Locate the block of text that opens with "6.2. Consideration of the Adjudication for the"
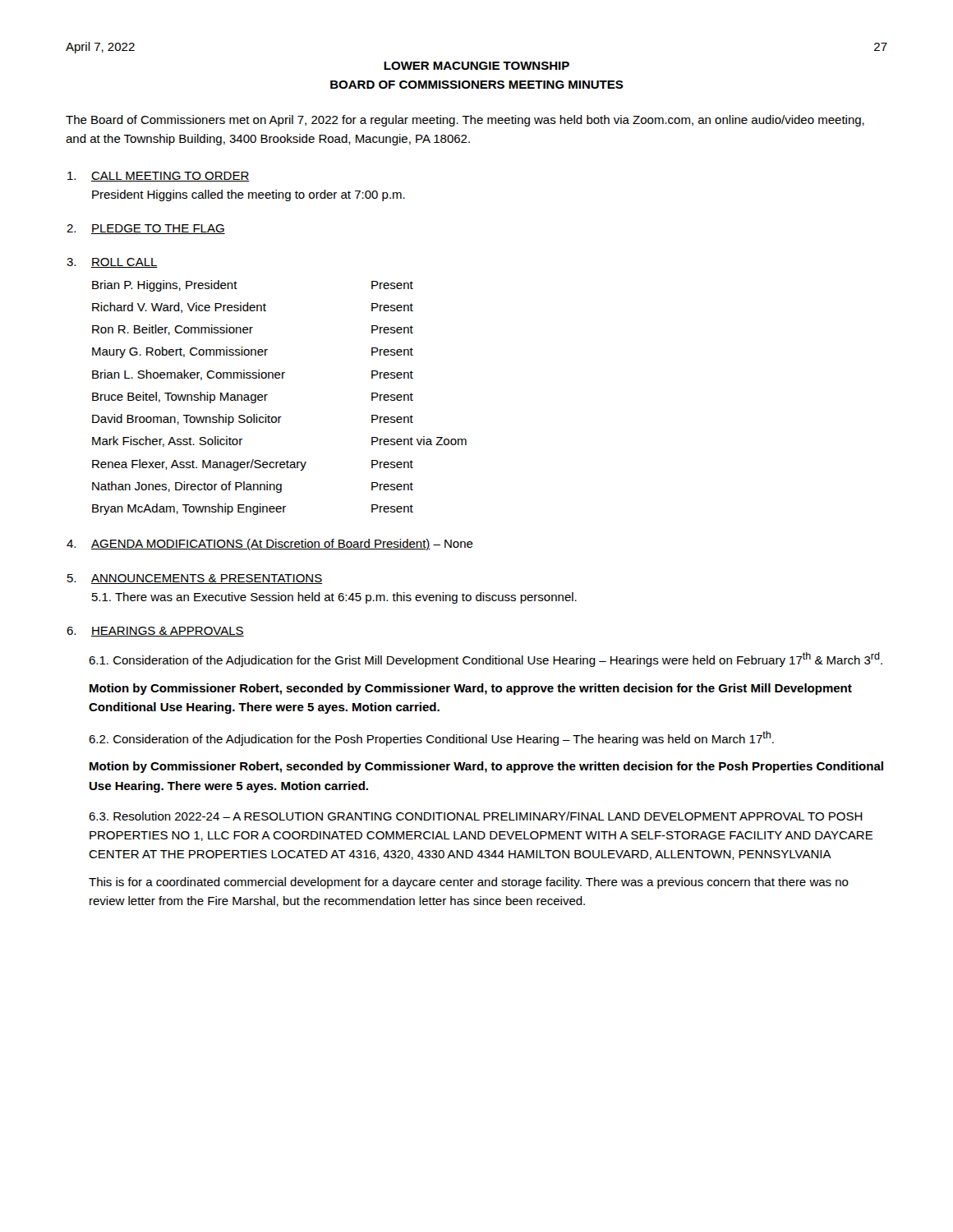The width and height of the screenshot is (953, 1232). point(432,738)
